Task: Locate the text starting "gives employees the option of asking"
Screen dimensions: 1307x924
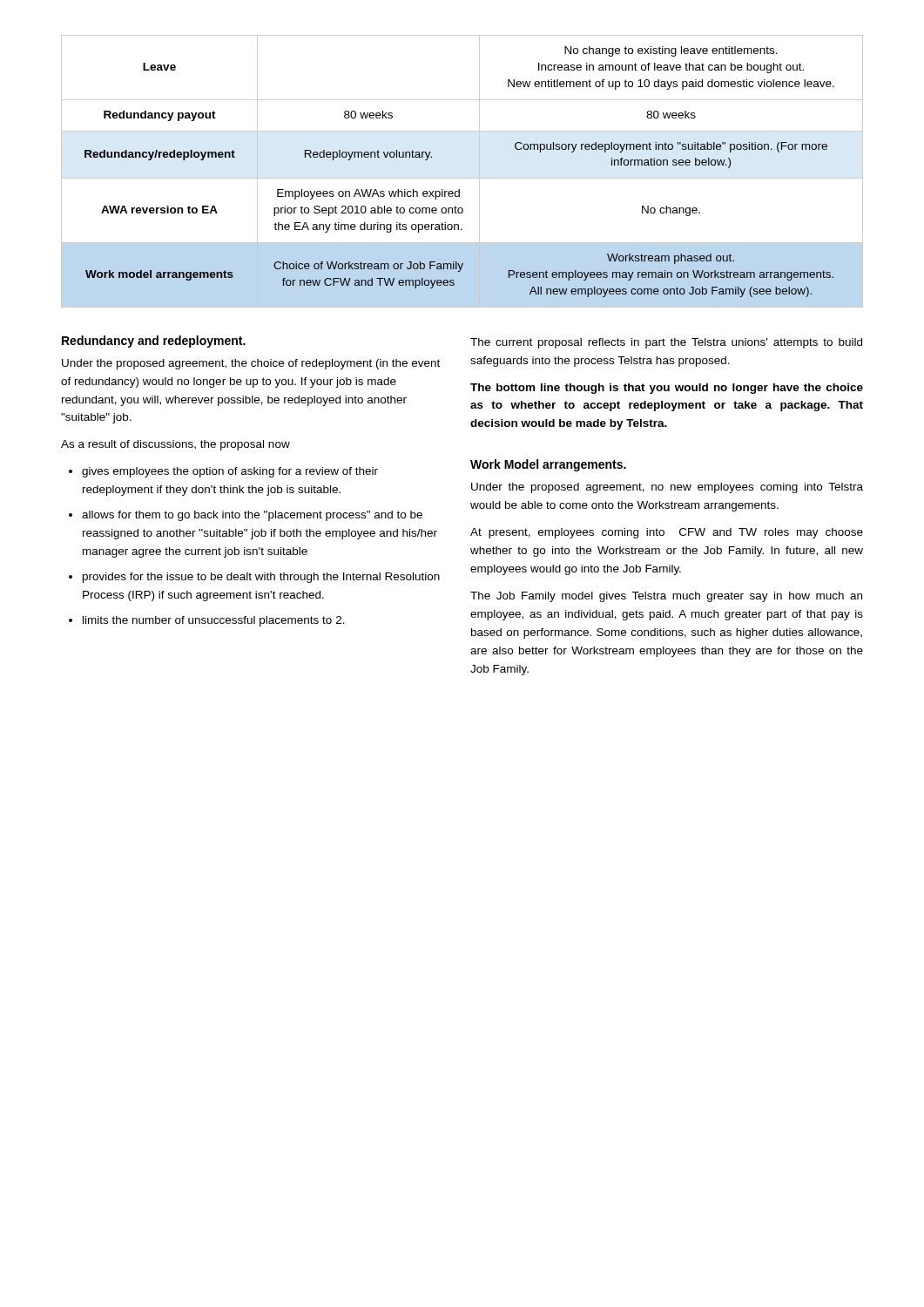Action: [230, 480]
